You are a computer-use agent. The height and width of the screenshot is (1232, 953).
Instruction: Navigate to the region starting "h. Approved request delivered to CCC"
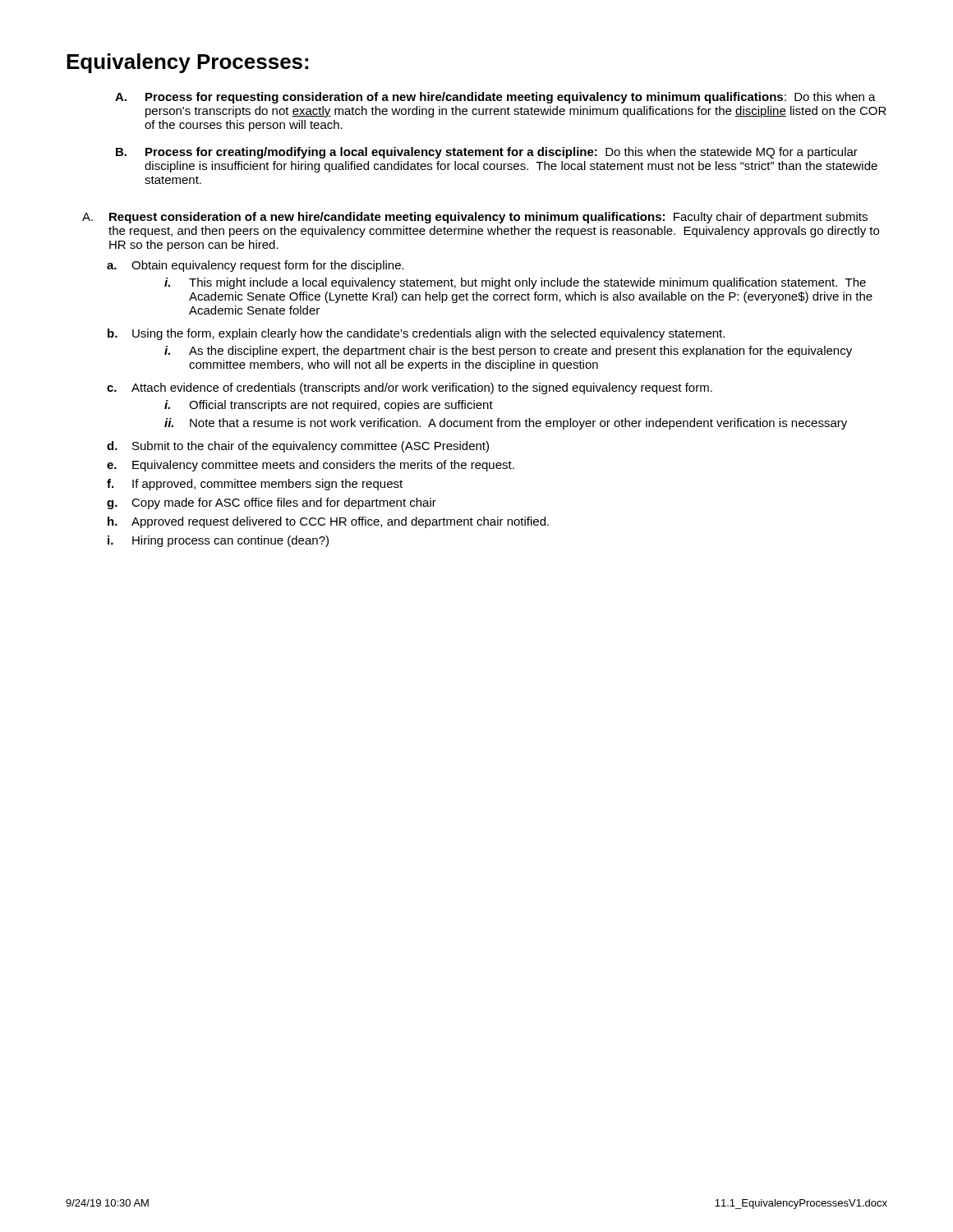click(497, 521)
